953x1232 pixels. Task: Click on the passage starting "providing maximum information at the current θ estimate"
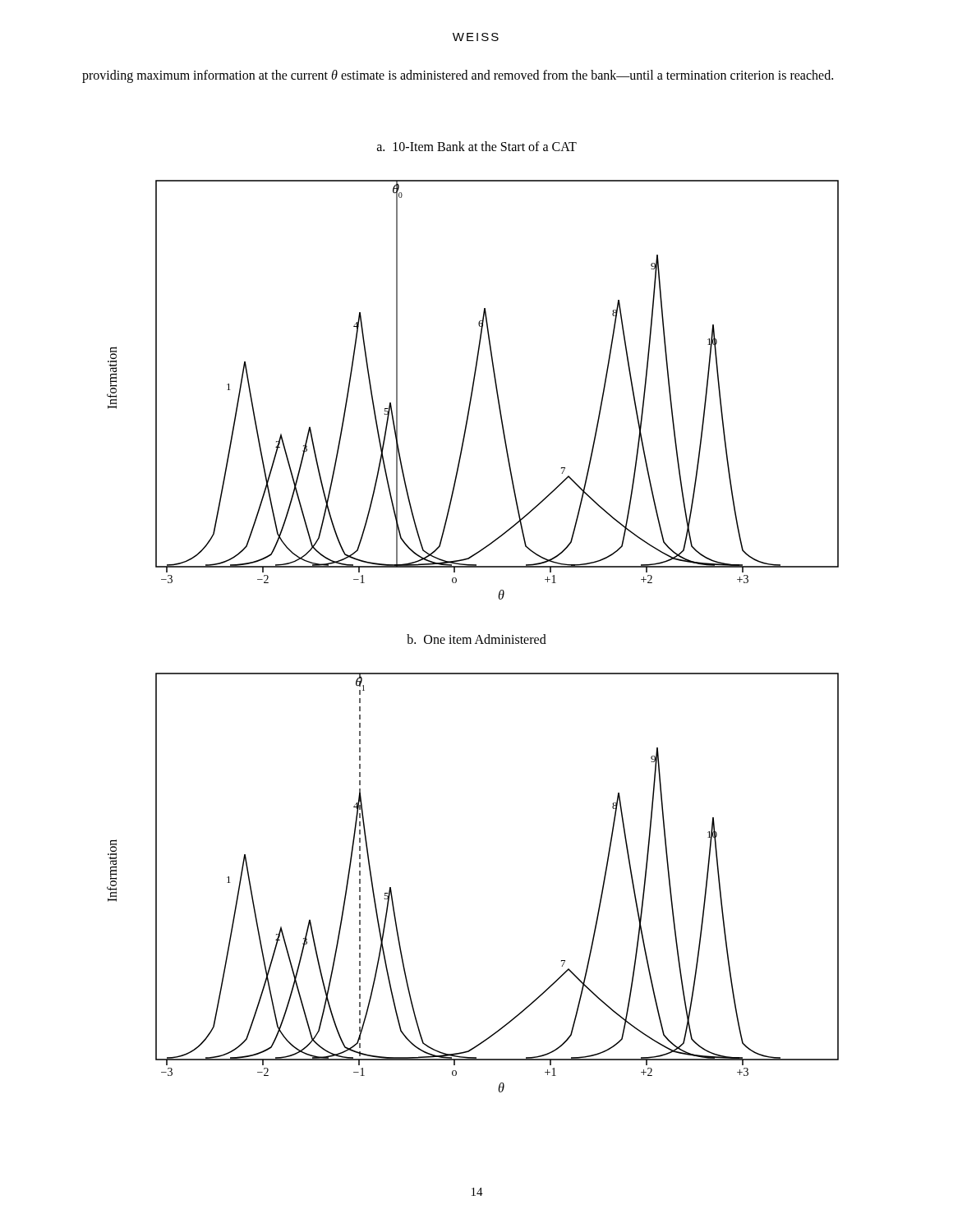click(458, 75)
